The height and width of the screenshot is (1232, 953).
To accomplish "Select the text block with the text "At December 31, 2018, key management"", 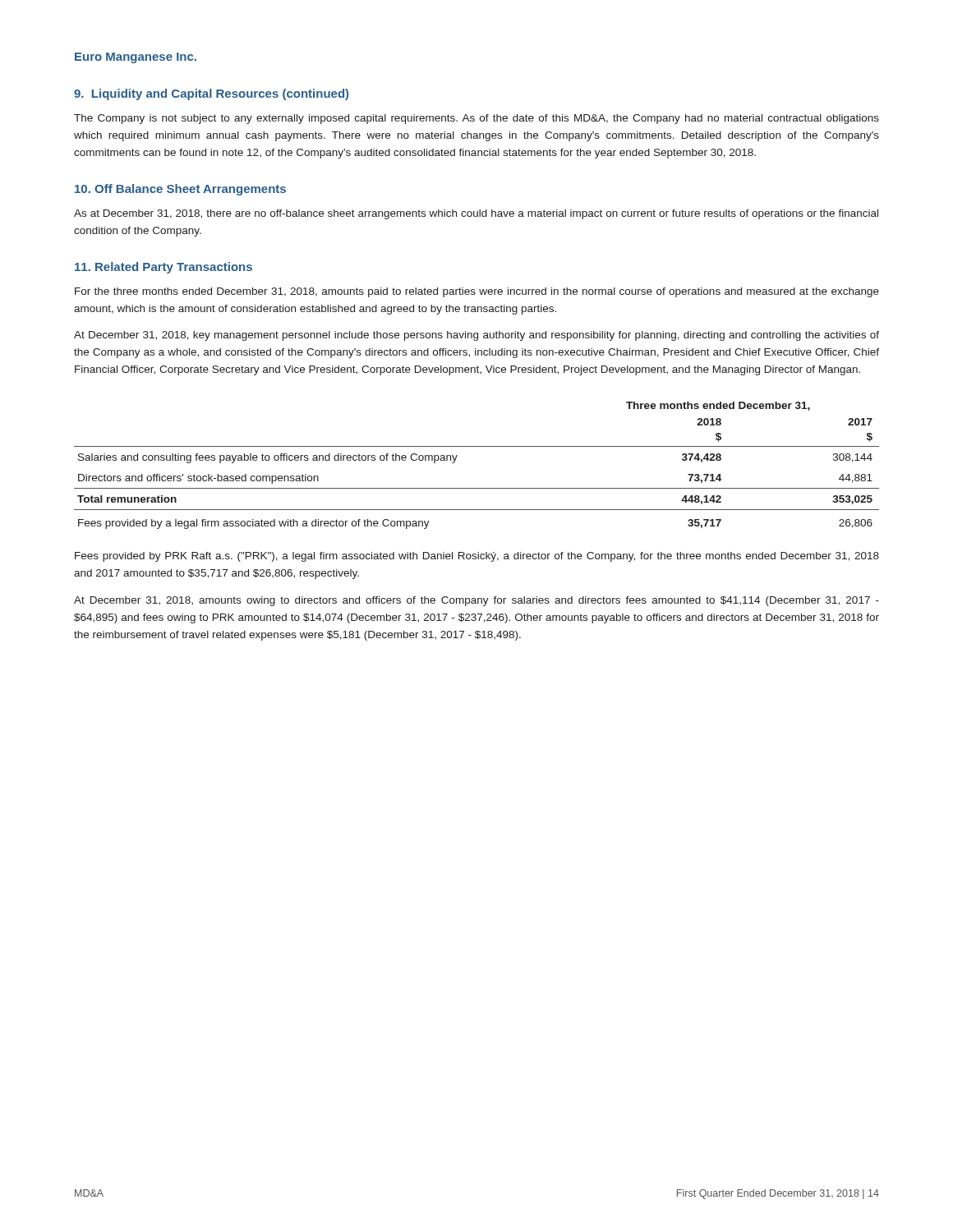I will [x=476, y=352].
